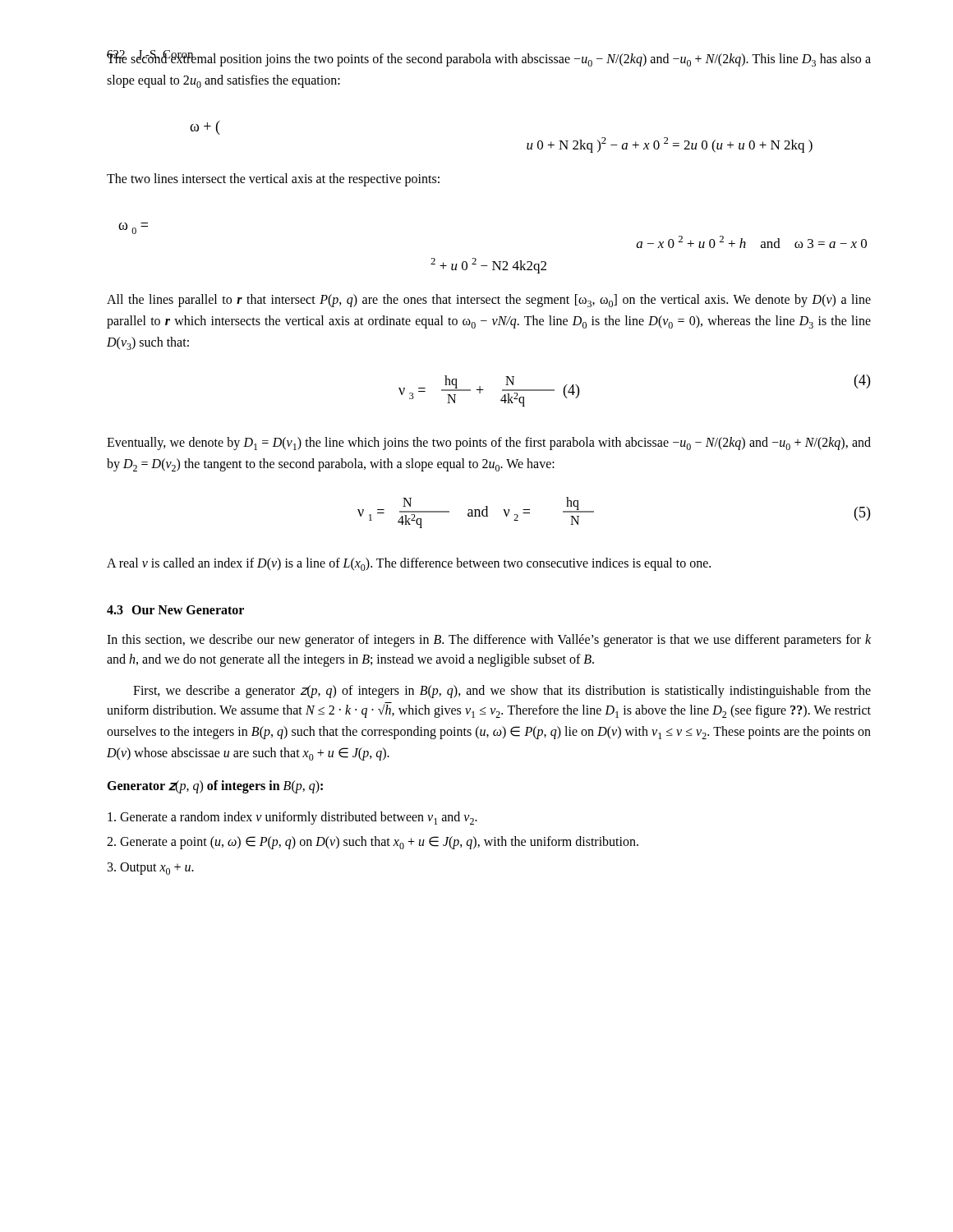
Task: Select the formula containing "ω + (u 0 + N 2kq )2"
Action: tap(205, 128)
